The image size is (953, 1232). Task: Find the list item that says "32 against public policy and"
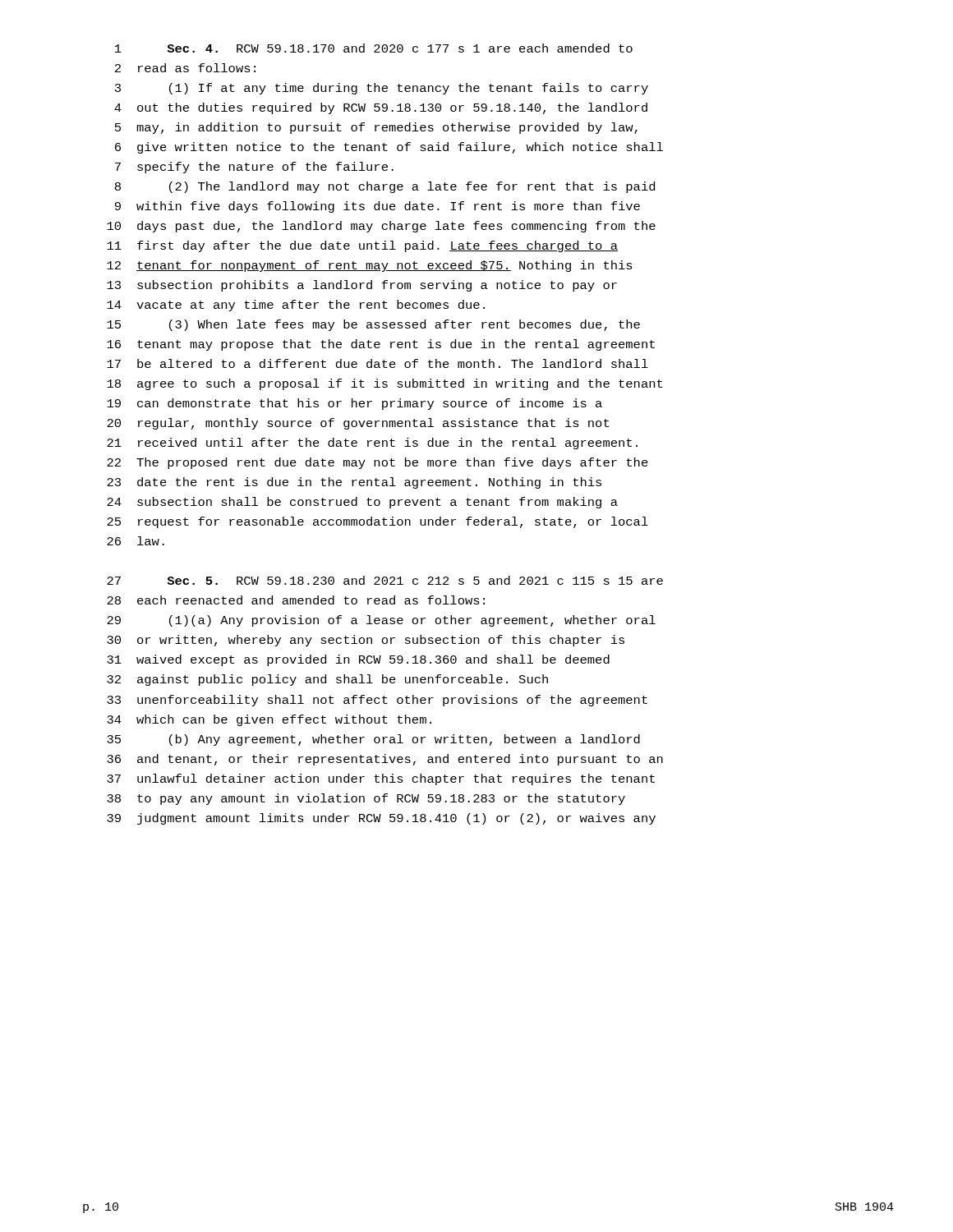click(488, 680)
